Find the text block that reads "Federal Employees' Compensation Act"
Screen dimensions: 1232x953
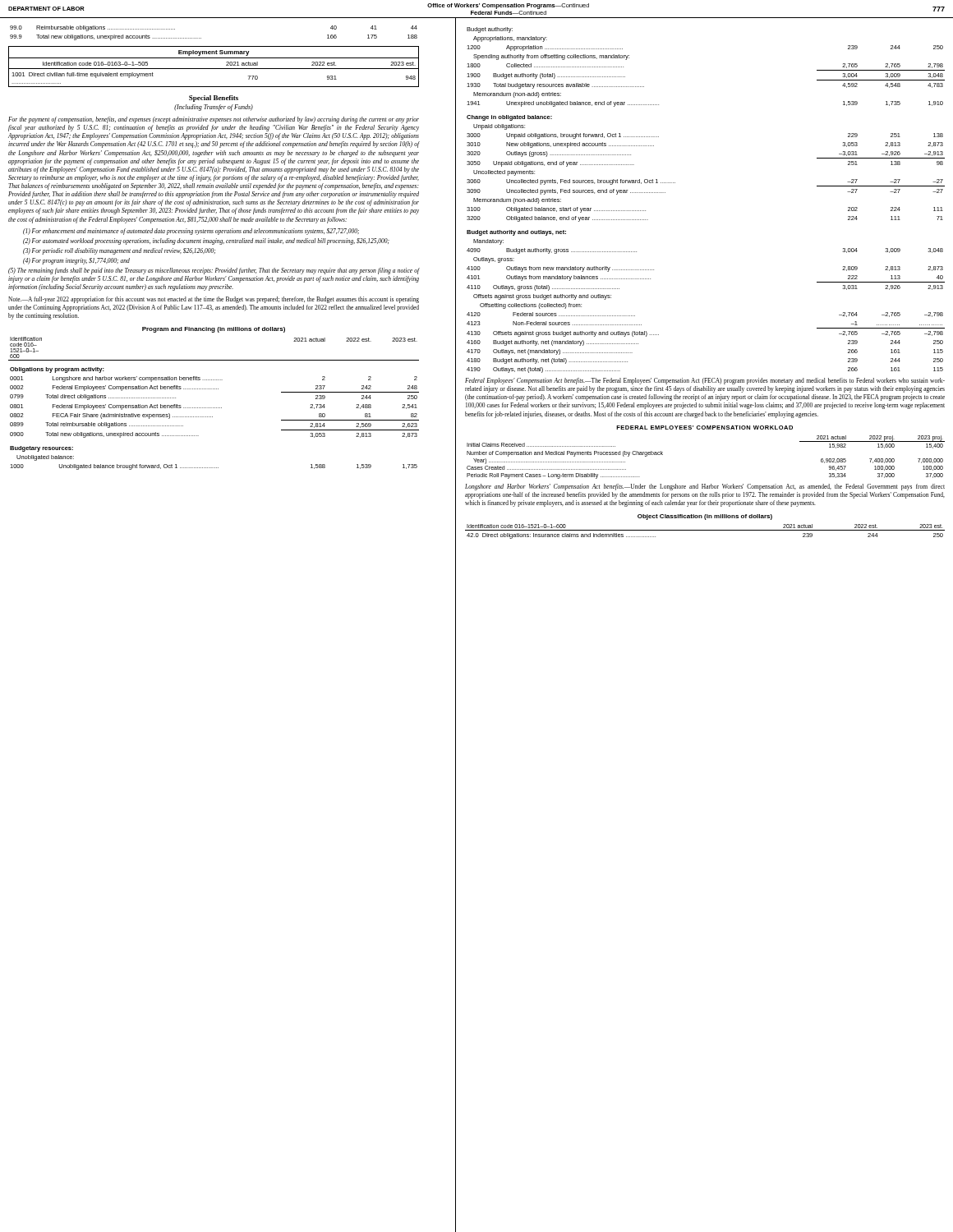pos(705,397)
